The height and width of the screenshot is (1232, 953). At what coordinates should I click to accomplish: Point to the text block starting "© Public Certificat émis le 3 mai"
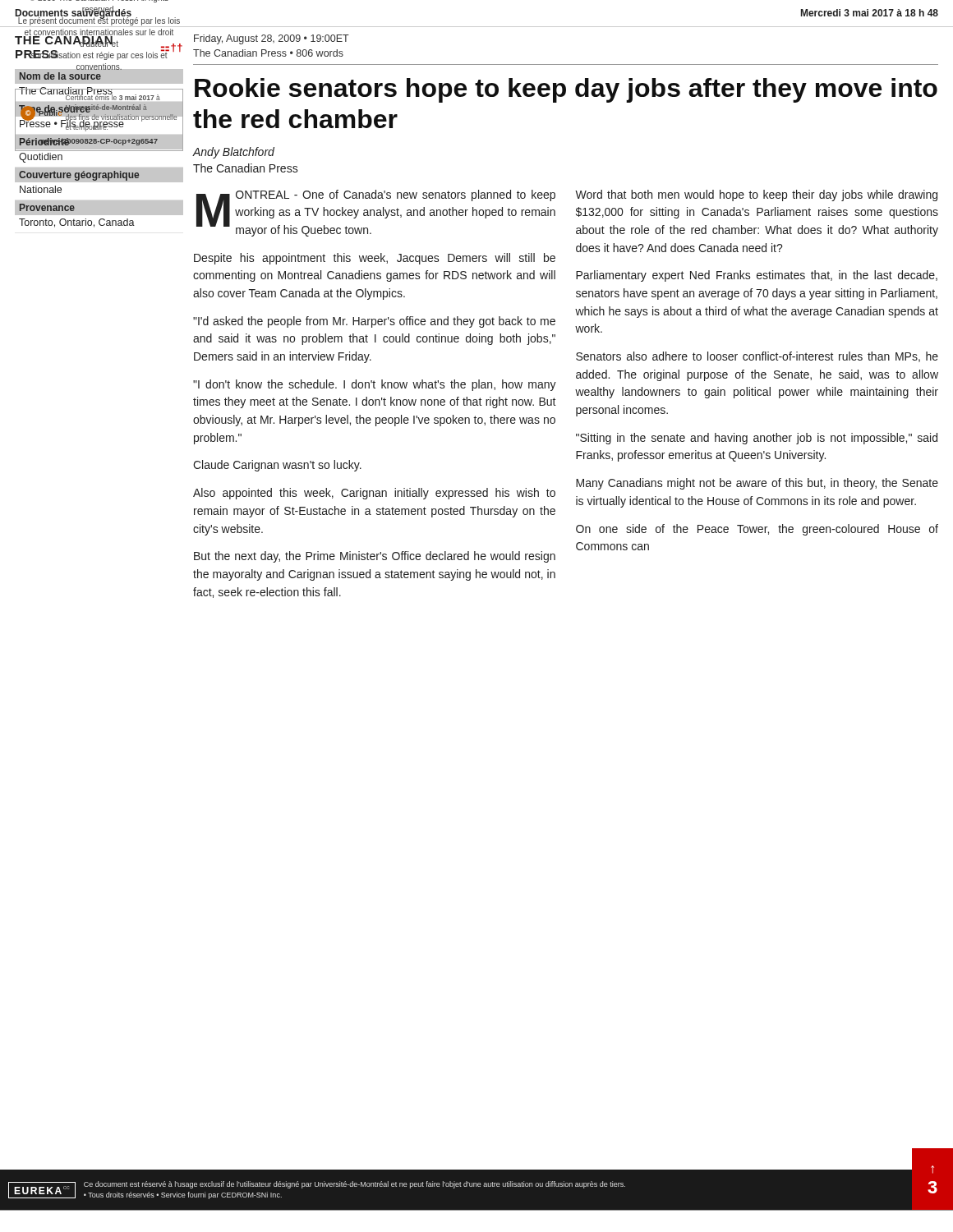(x=99, y=120)
